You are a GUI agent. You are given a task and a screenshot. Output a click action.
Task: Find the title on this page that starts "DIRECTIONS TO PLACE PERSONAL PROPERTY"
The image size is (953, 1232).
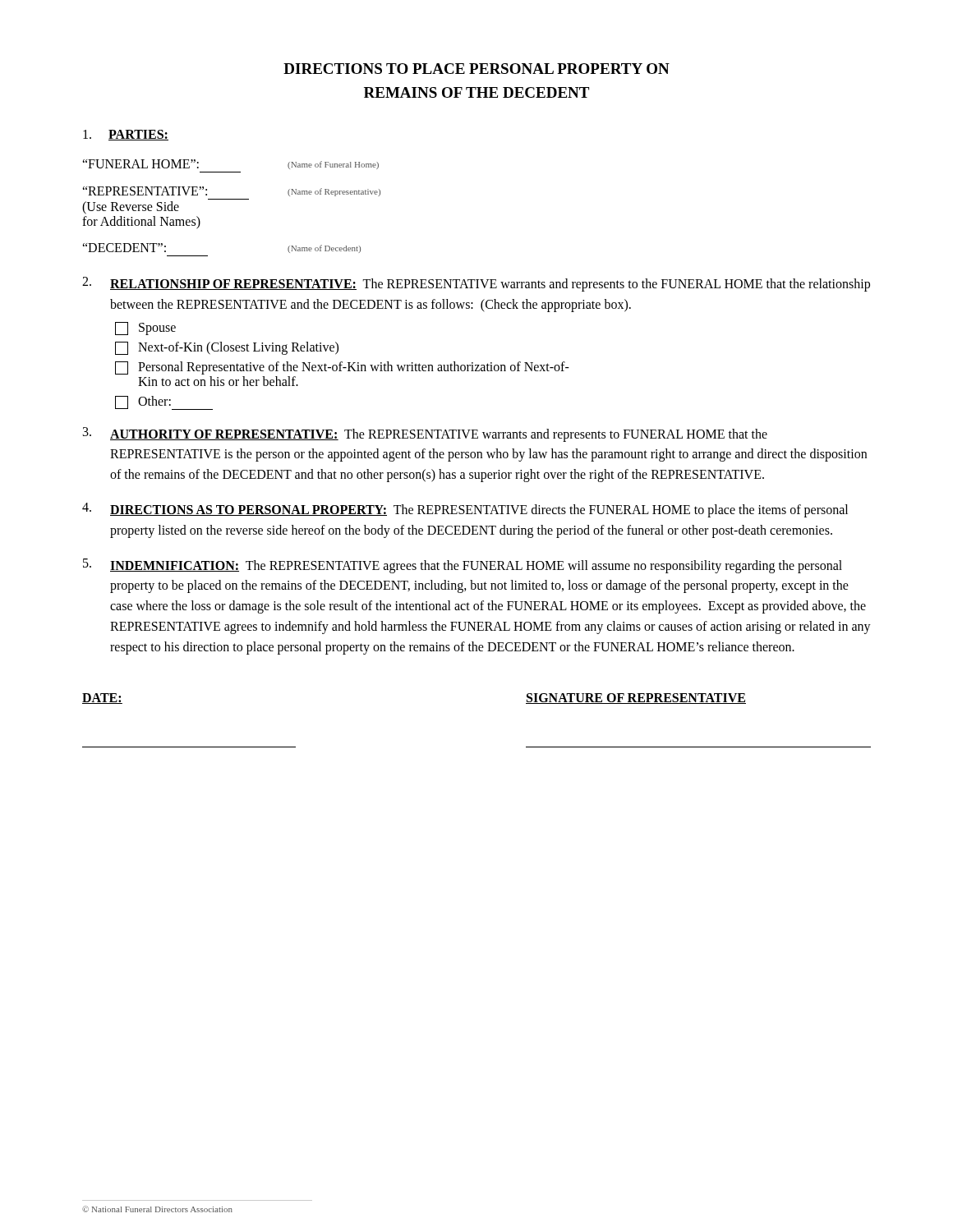click(476, 81)
